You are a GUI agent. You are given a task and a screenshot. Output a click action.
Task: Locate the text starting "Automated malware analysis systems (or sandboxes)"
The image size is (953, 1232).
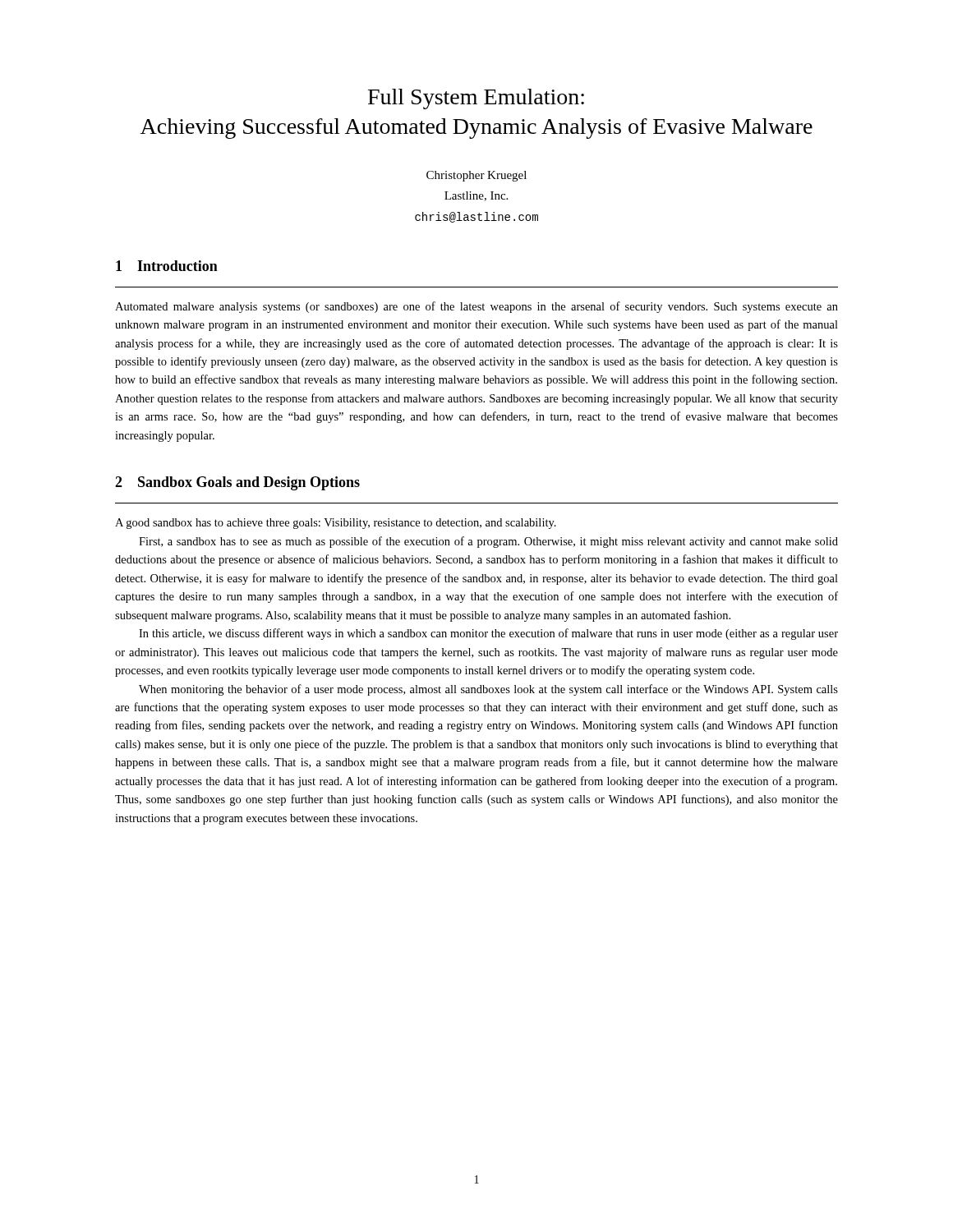476,371
